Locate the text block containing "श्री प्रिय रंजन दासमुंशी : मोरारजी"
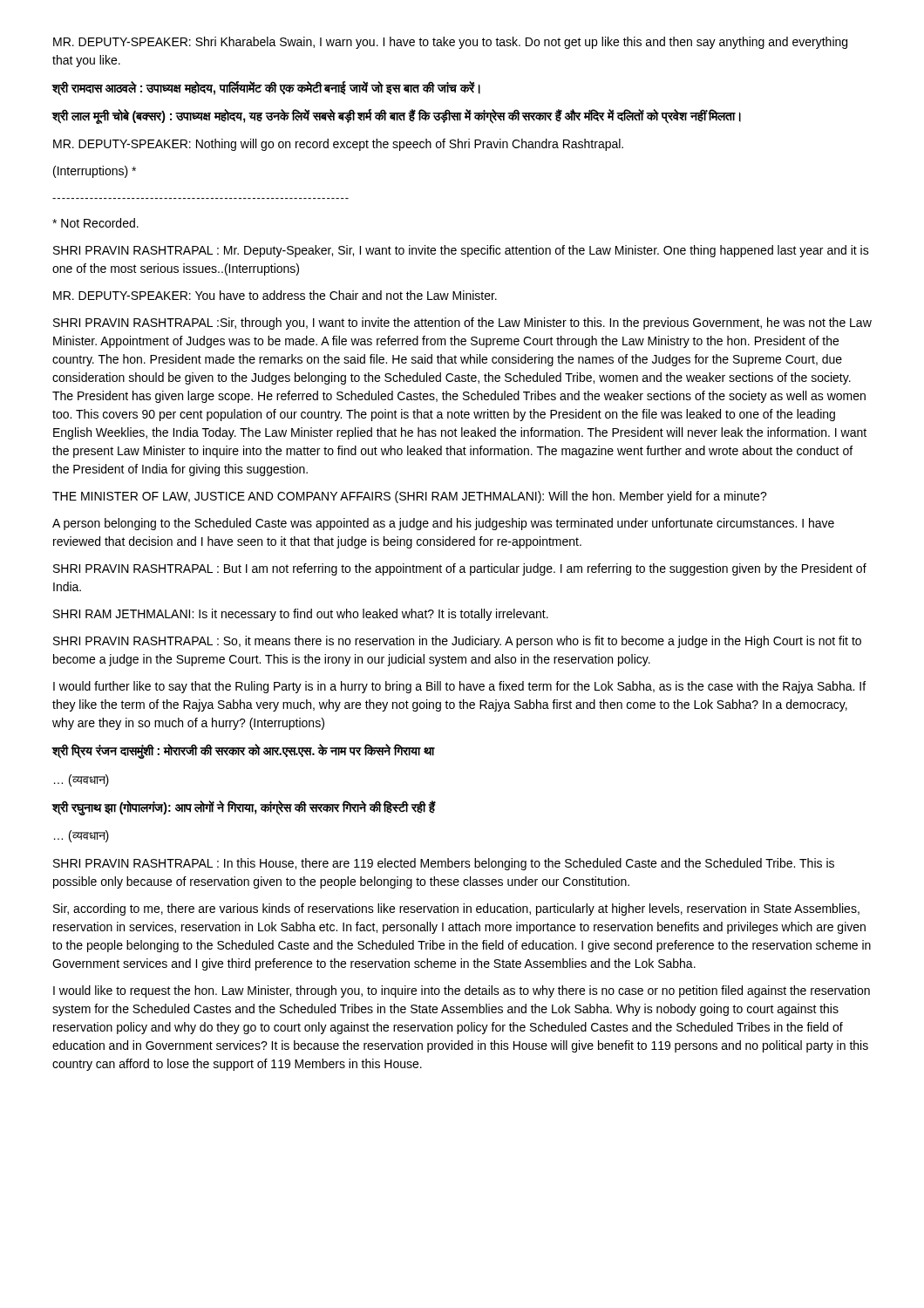924x1308 pixels. pos(243,751)
